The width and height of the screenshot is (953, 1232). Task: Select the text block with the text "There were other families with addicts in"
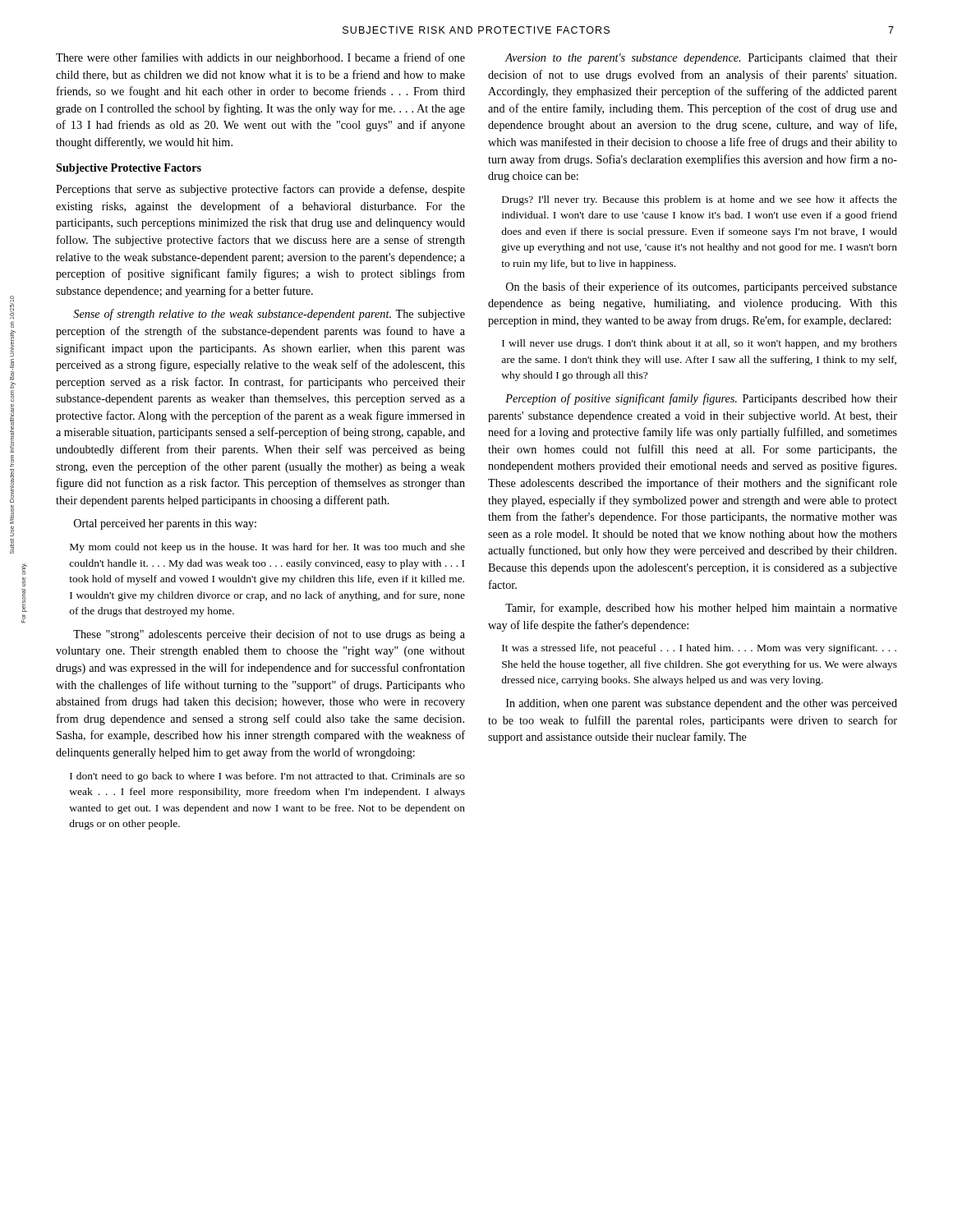tap(260, 100)
